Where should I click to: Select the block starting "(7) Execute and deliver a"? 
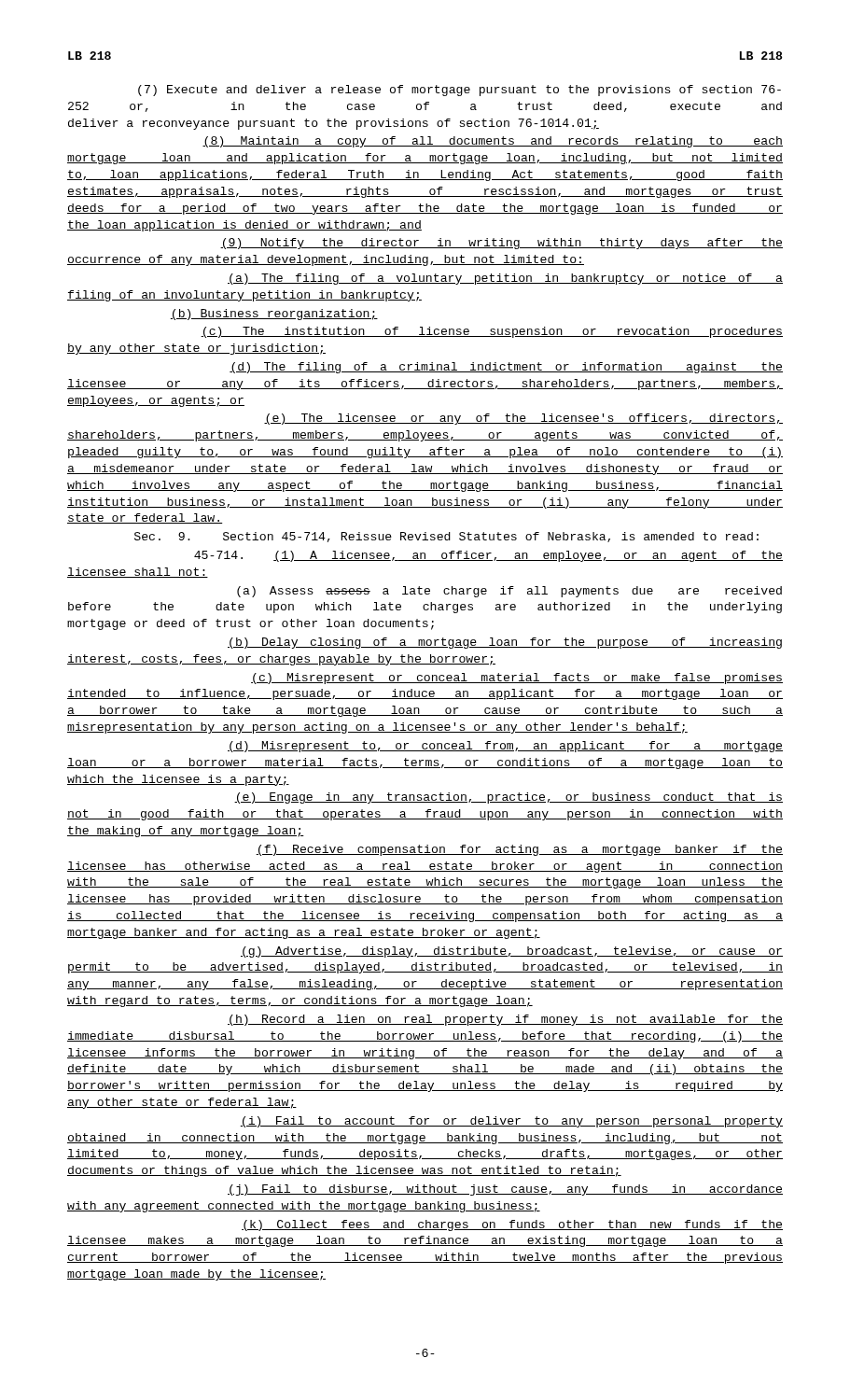tap(425, 107)
